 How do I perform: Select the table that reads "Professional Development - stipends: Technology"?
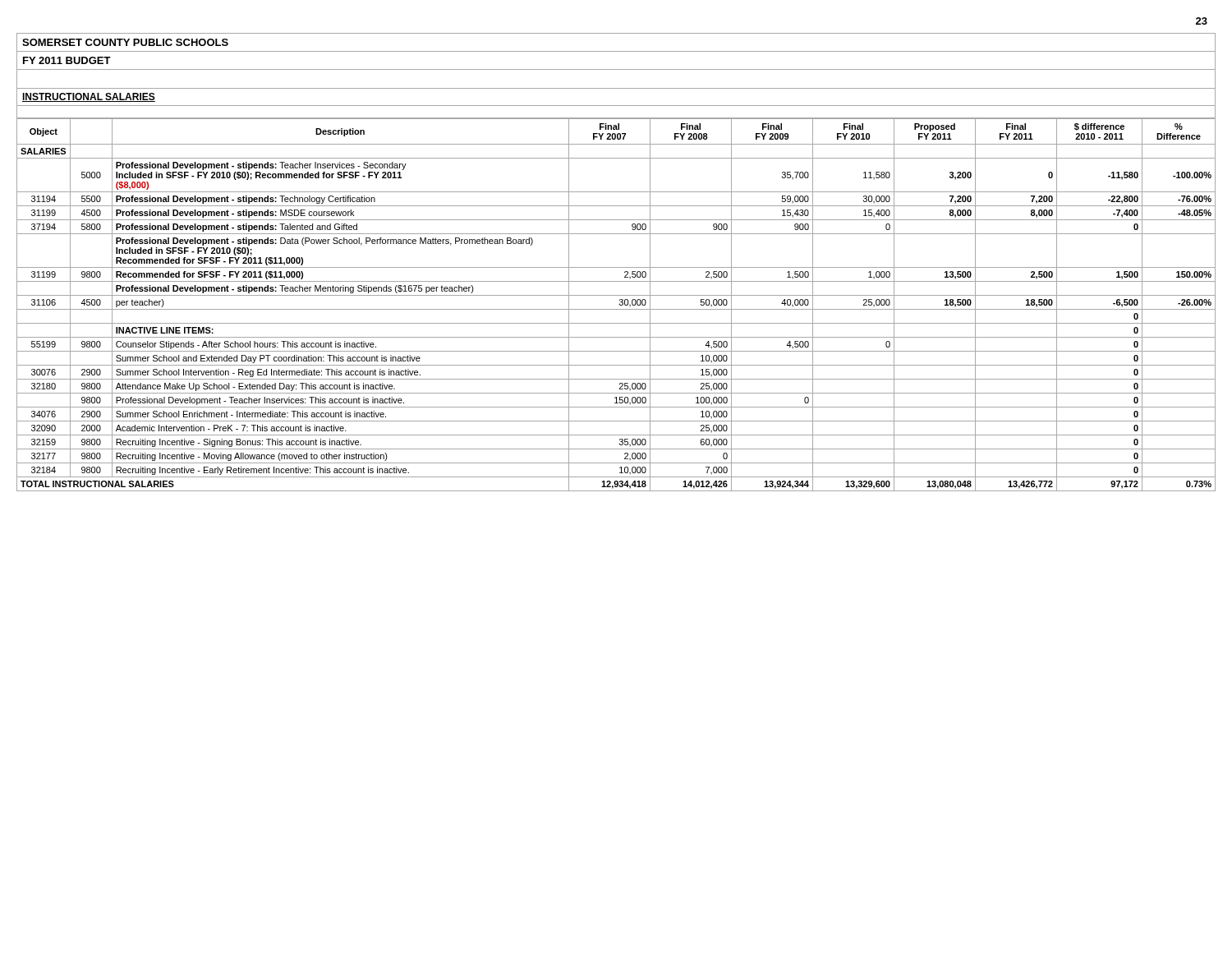[616, 305]
